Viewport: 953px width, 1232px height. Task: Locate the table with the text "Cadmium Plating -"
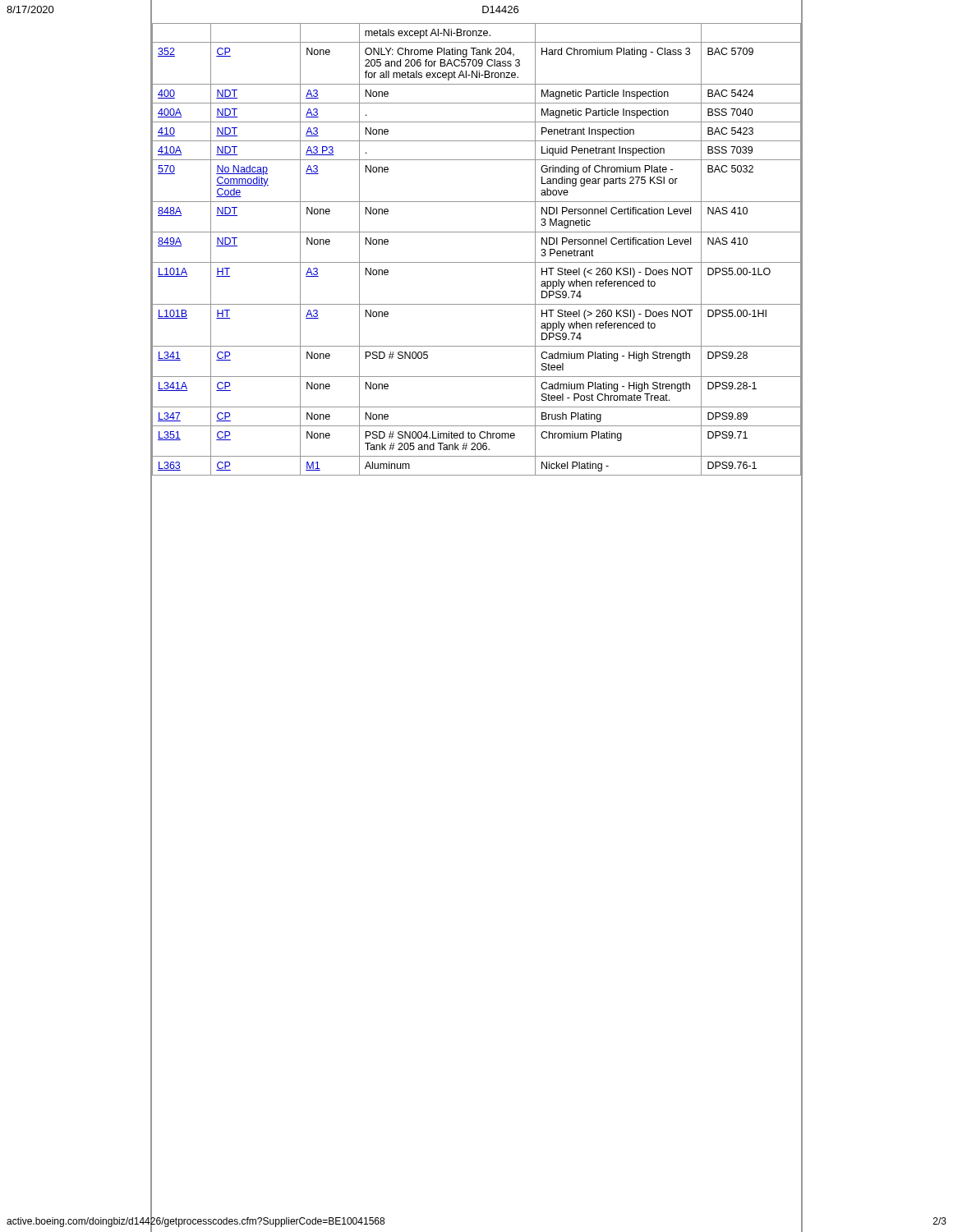[476, 249]
